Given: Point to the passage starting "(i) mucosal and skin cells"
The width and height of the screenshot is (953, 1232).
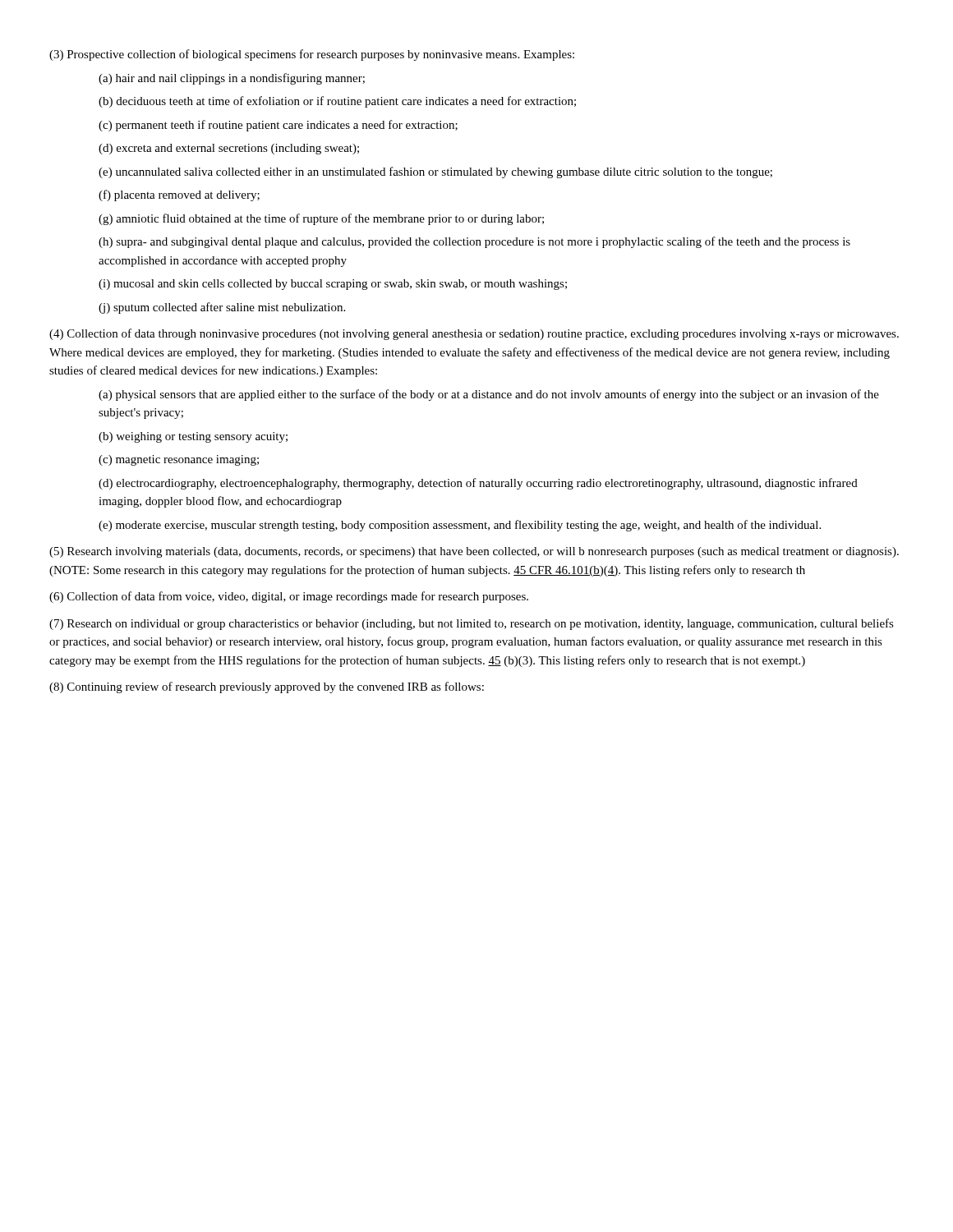Looking at the screenshot, I should [x=333, y=283].
